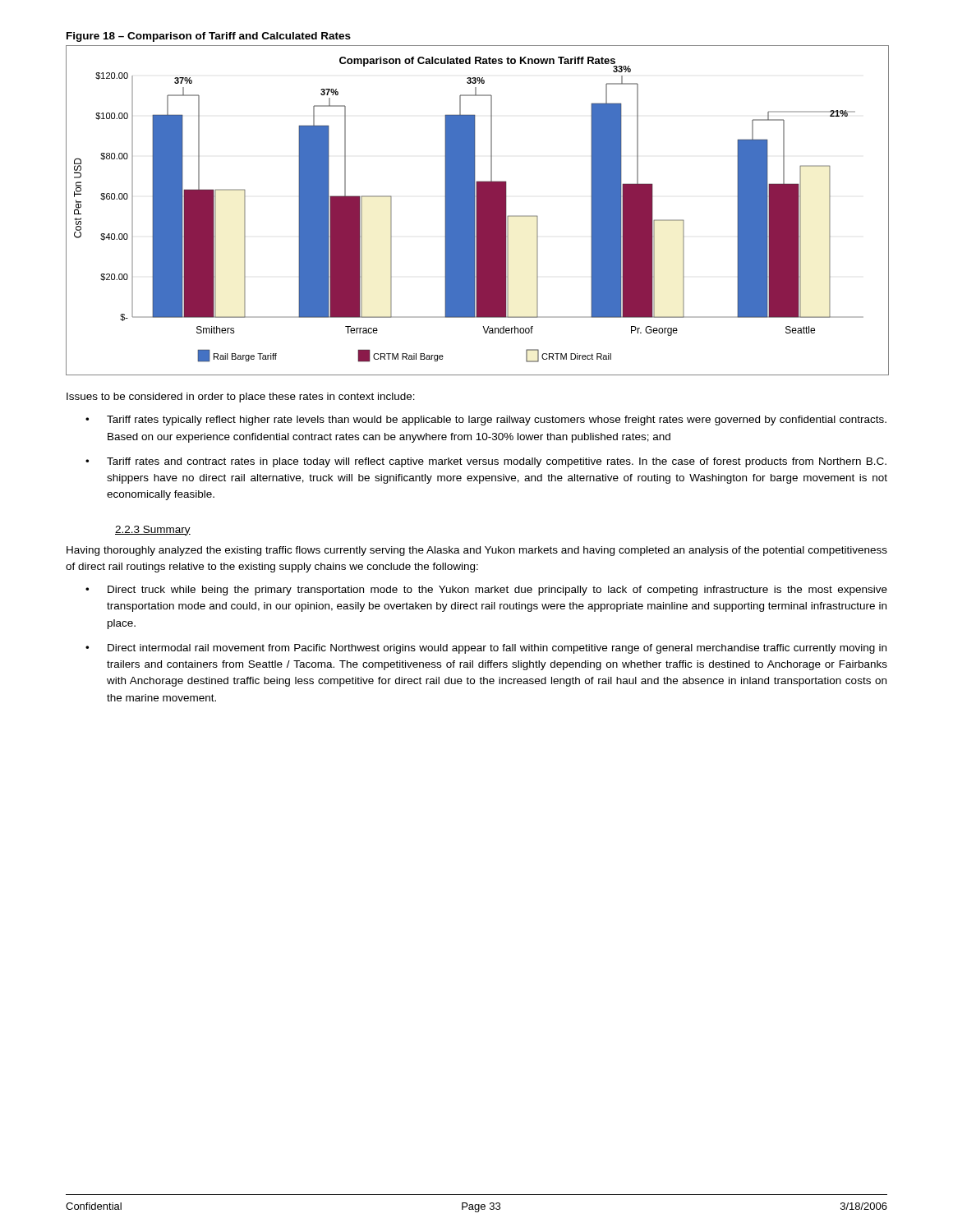Select a caption
Image resolution: width=953 pixels, height=1232 pixels.
pyautogui.click(x=208, y=36)
